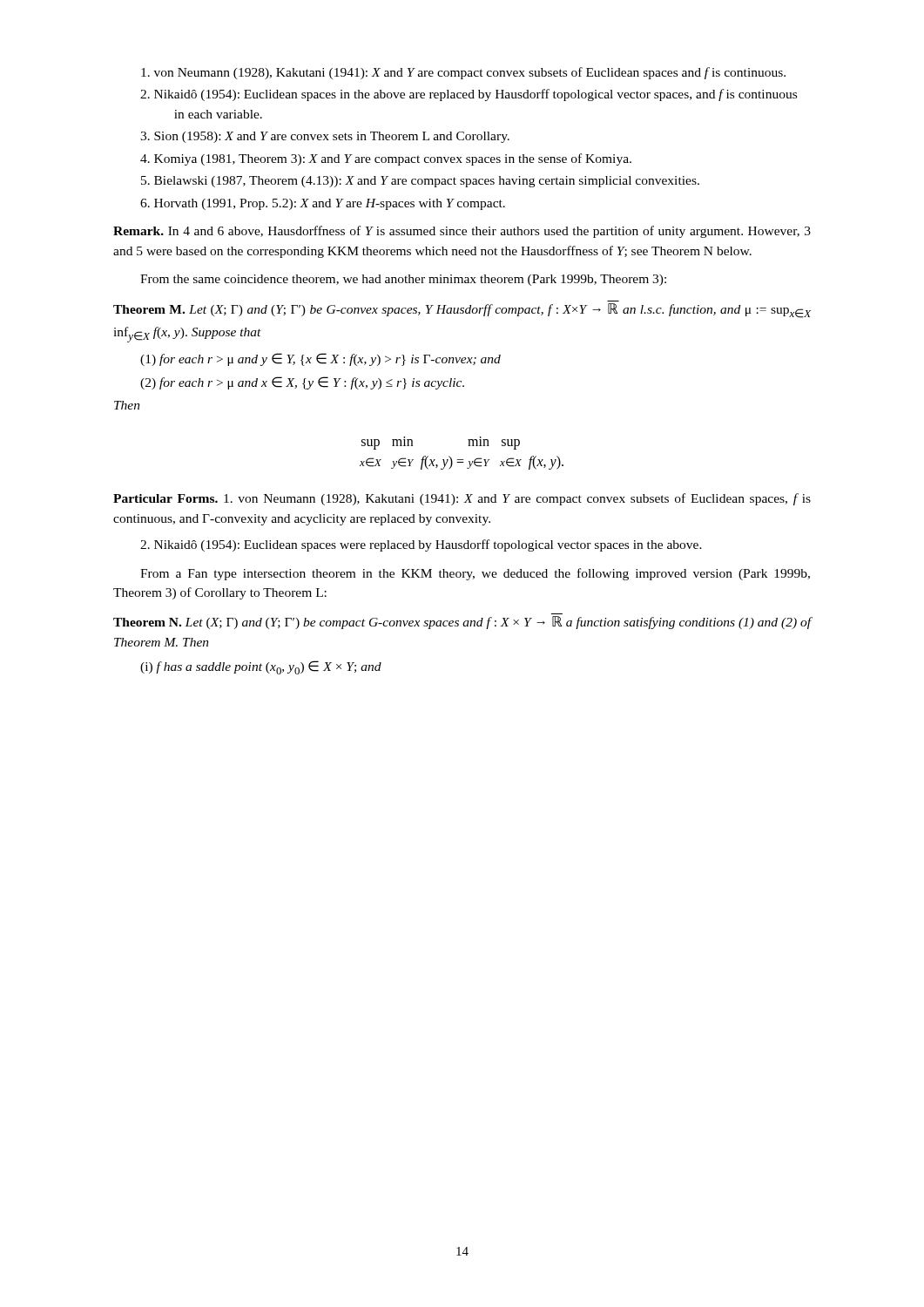924x1307 pixels.
Task: Point to the block beginning "Theorem M. Let (X; Γ) and"
Action: (x=462, y=322)
